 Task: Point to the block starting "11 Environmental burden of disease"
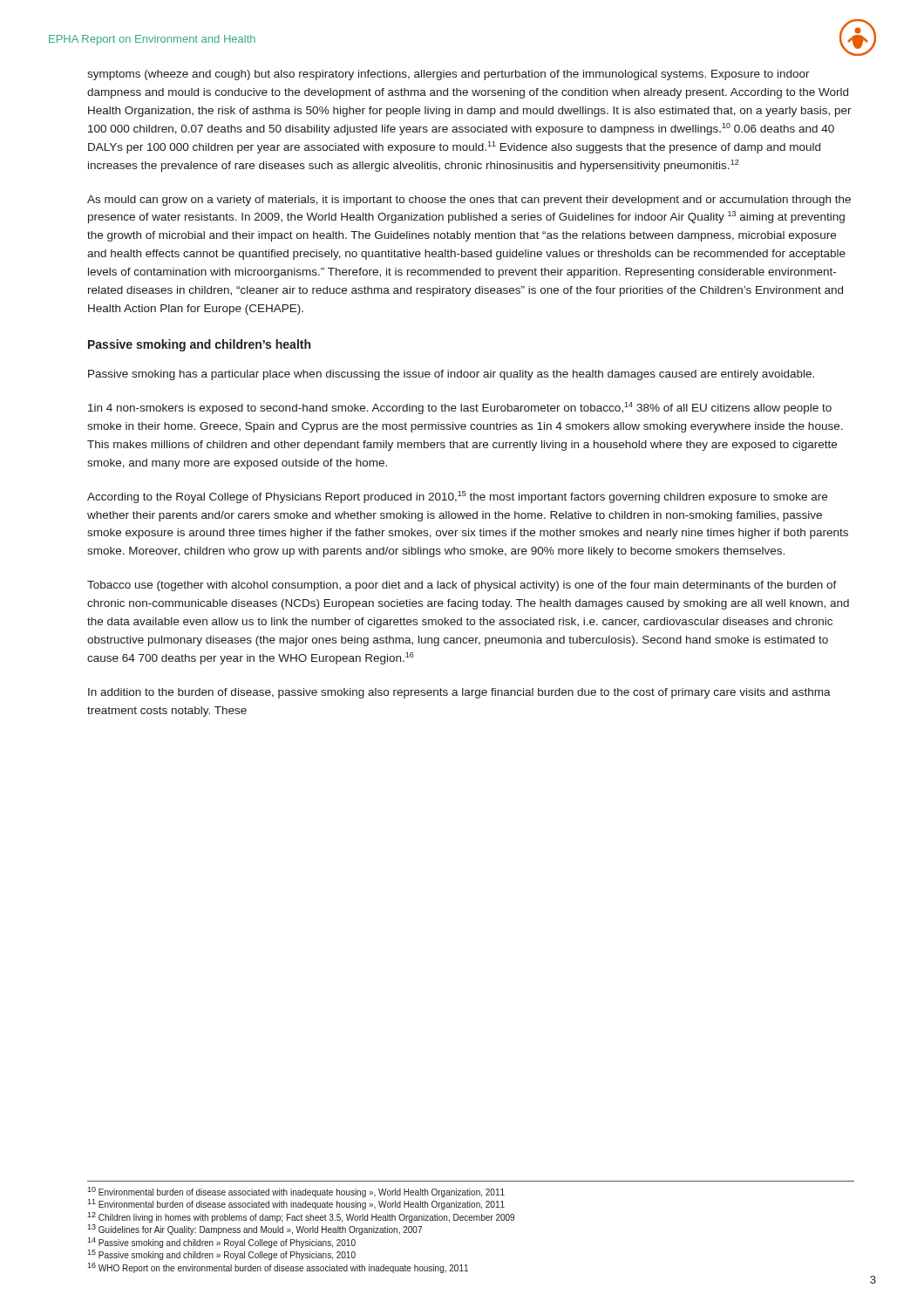pos(296,1204)
